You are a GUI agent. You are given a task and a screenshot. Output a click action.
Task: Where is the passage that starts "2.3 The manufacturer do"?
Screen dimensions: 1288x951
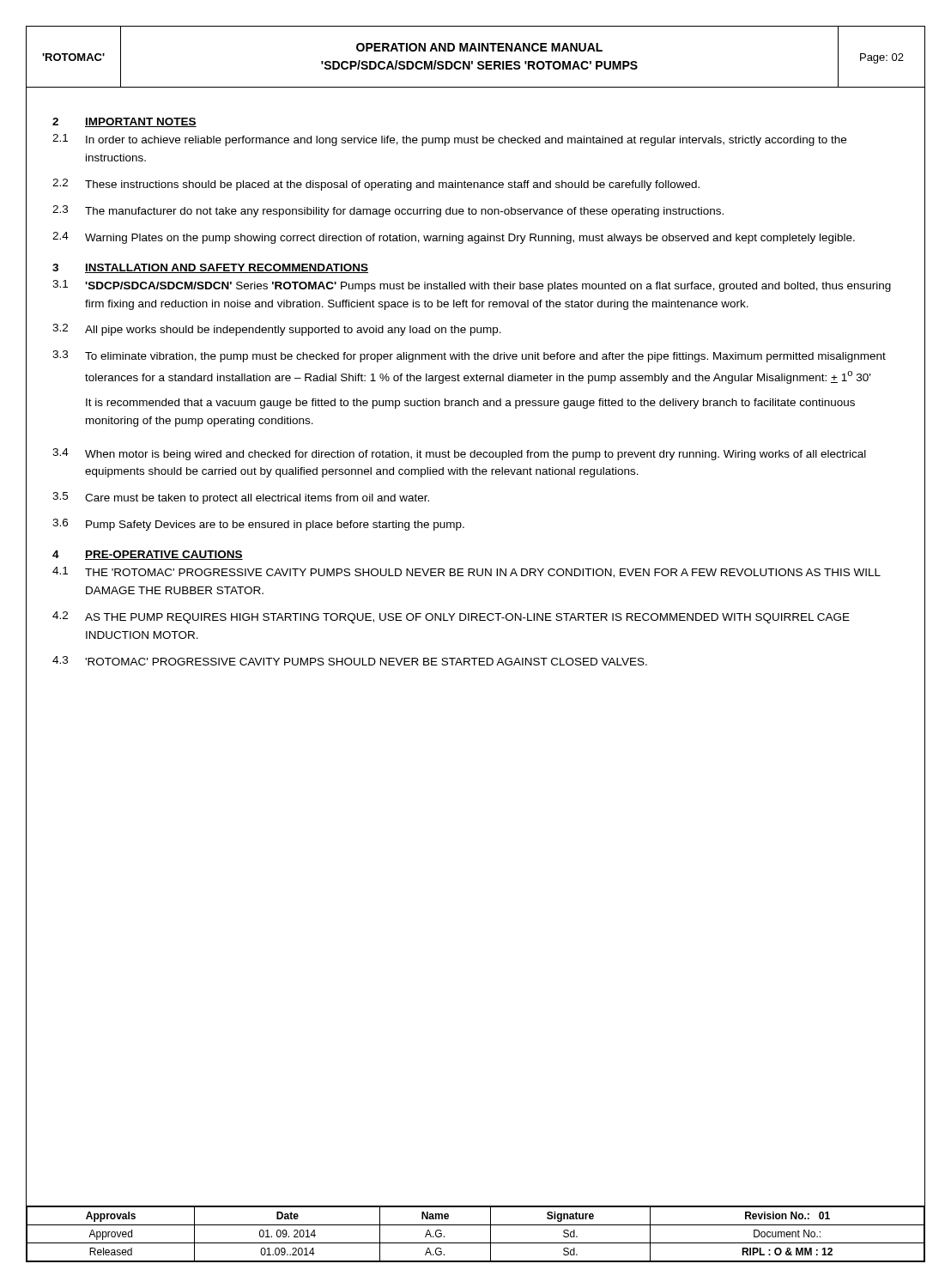[476, 211]
